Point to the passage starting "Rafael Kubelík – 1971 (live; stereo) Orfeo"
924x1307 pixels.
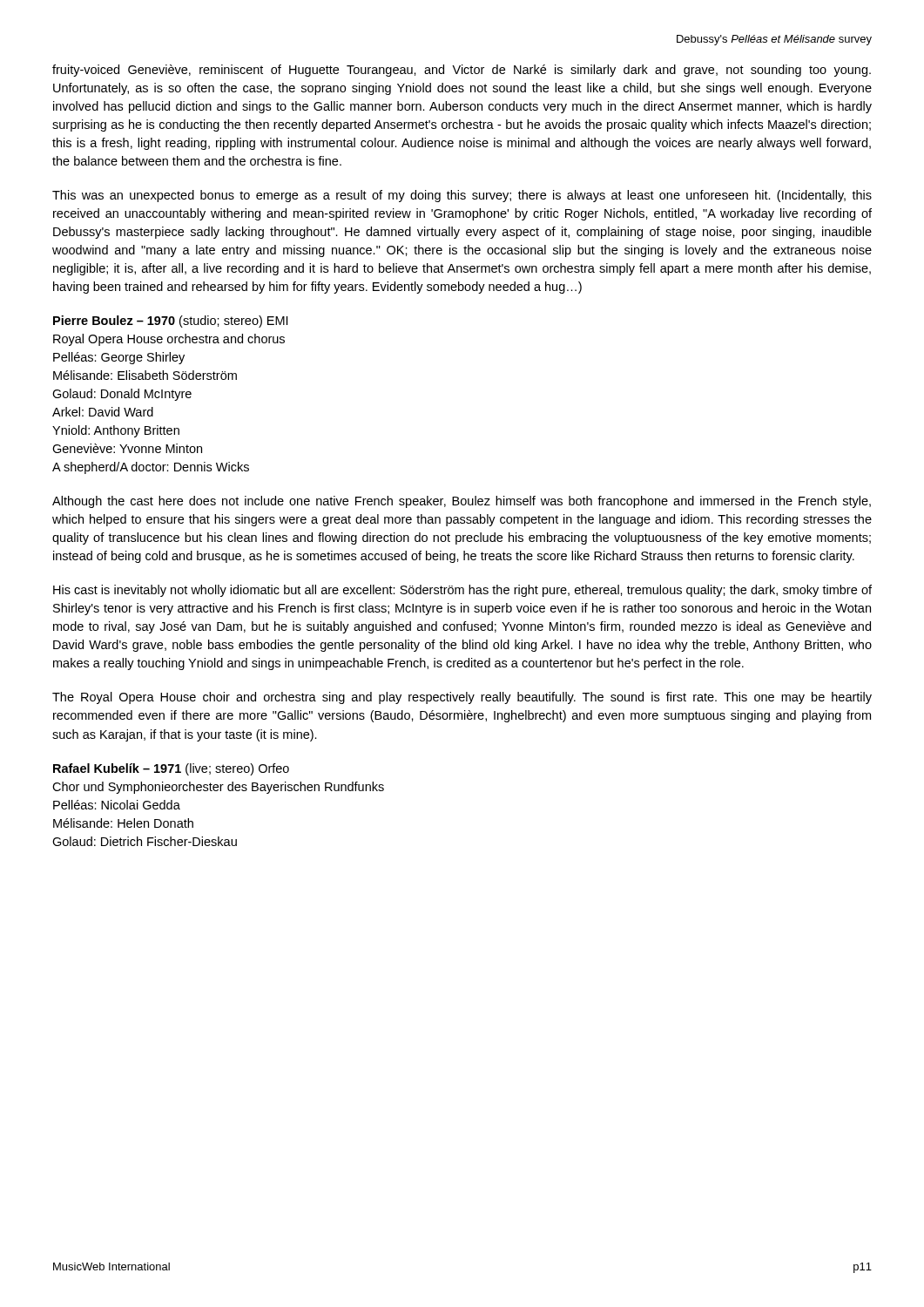tap(171, 769)
